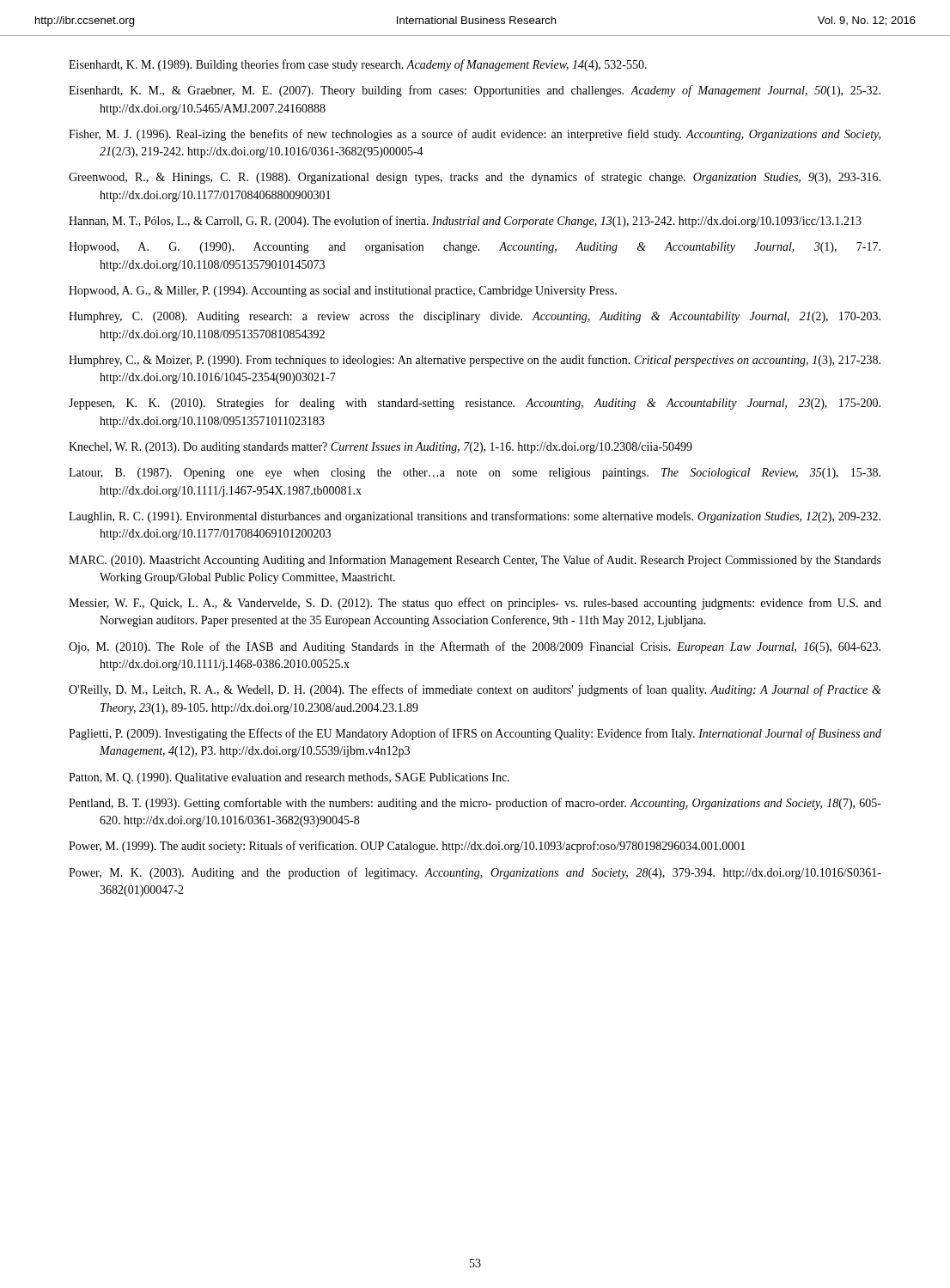Click the passage that begins "Paglietti, P. (2009). Investigating the Effects of the"

[x=475, y=743]
